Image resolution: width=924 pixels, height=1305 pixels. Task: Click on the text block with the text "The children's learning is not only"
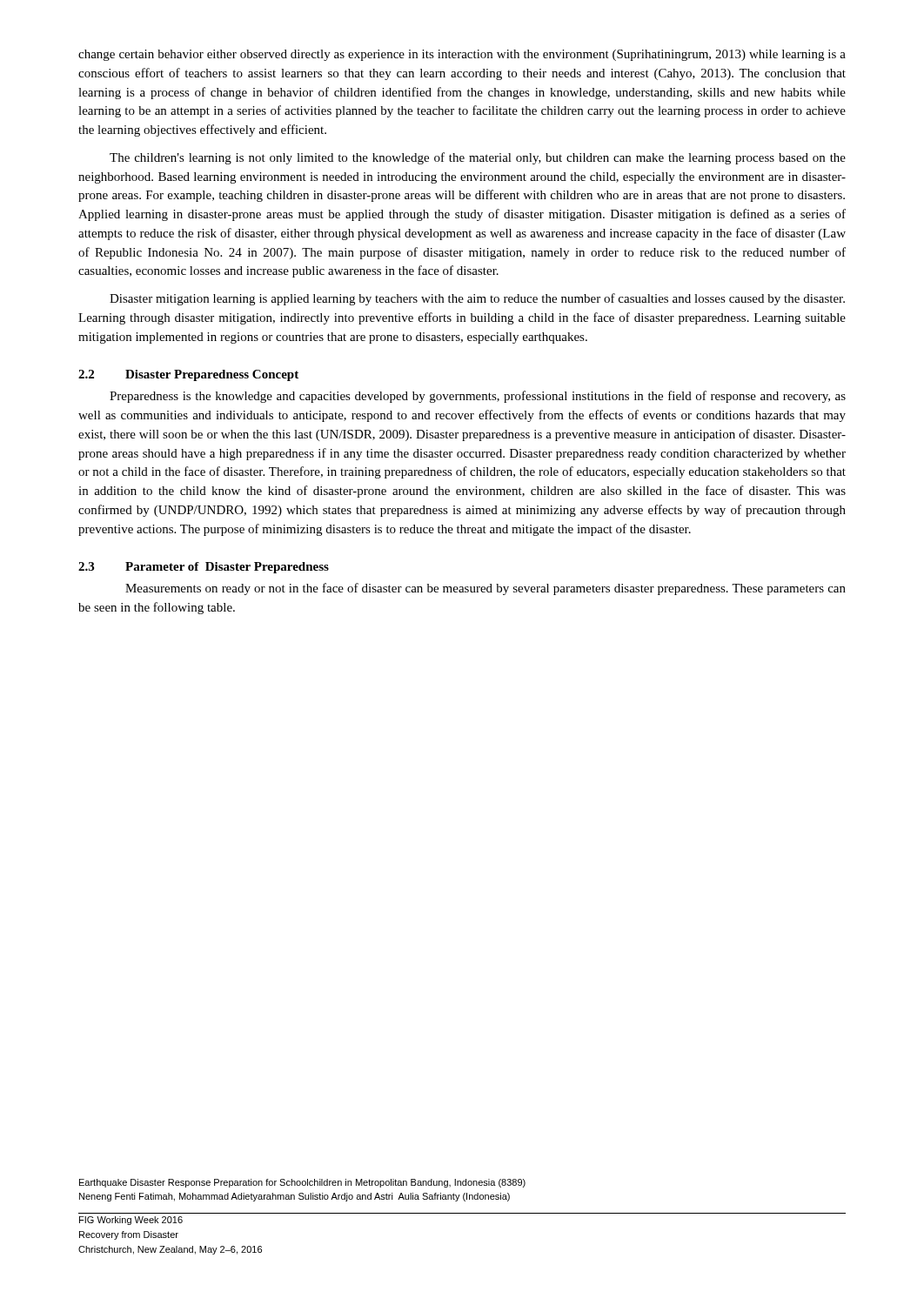point(462,215)
